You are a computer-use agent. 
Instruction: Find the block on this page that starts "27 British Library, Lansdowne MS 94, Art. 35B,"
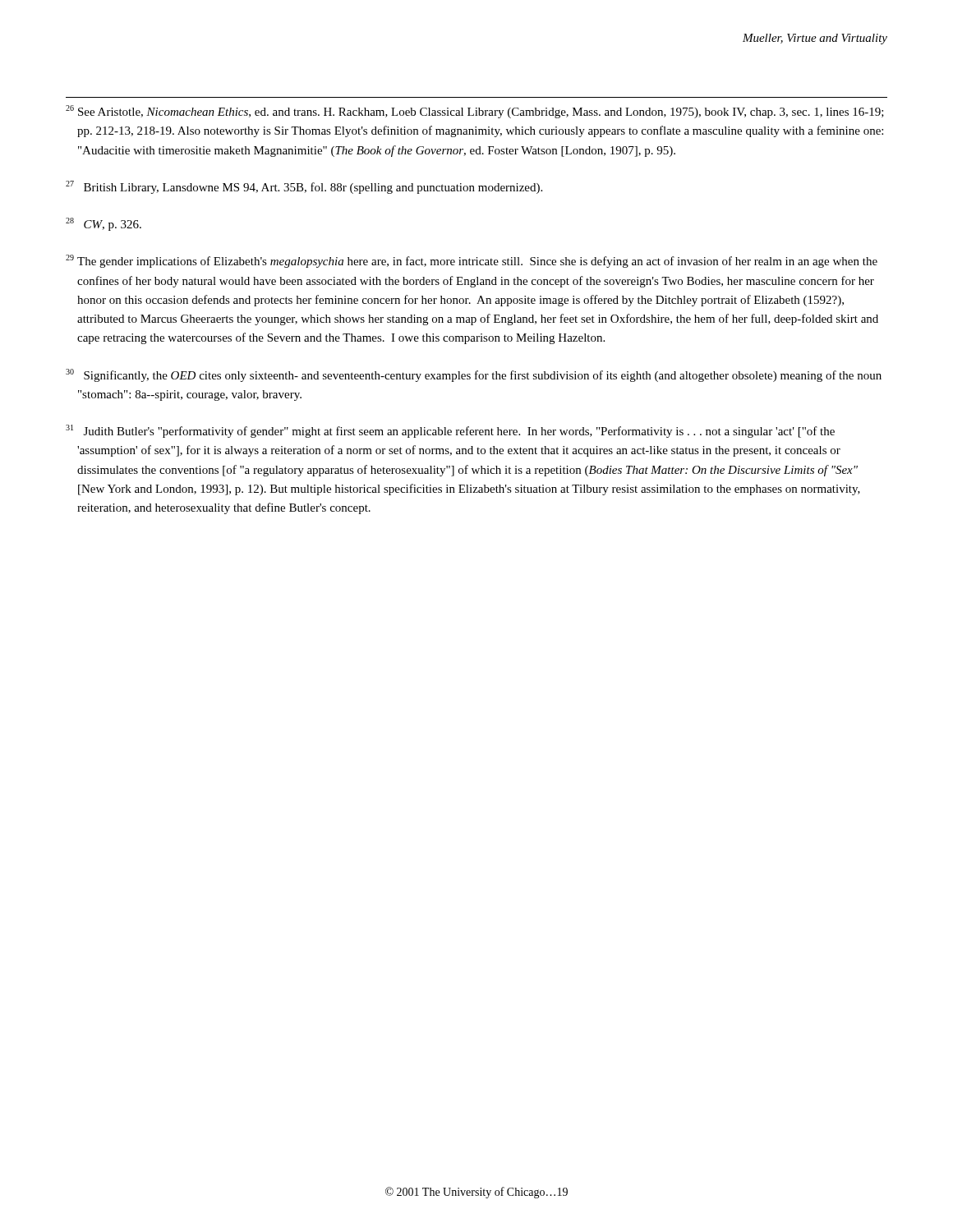coord(476,188)
